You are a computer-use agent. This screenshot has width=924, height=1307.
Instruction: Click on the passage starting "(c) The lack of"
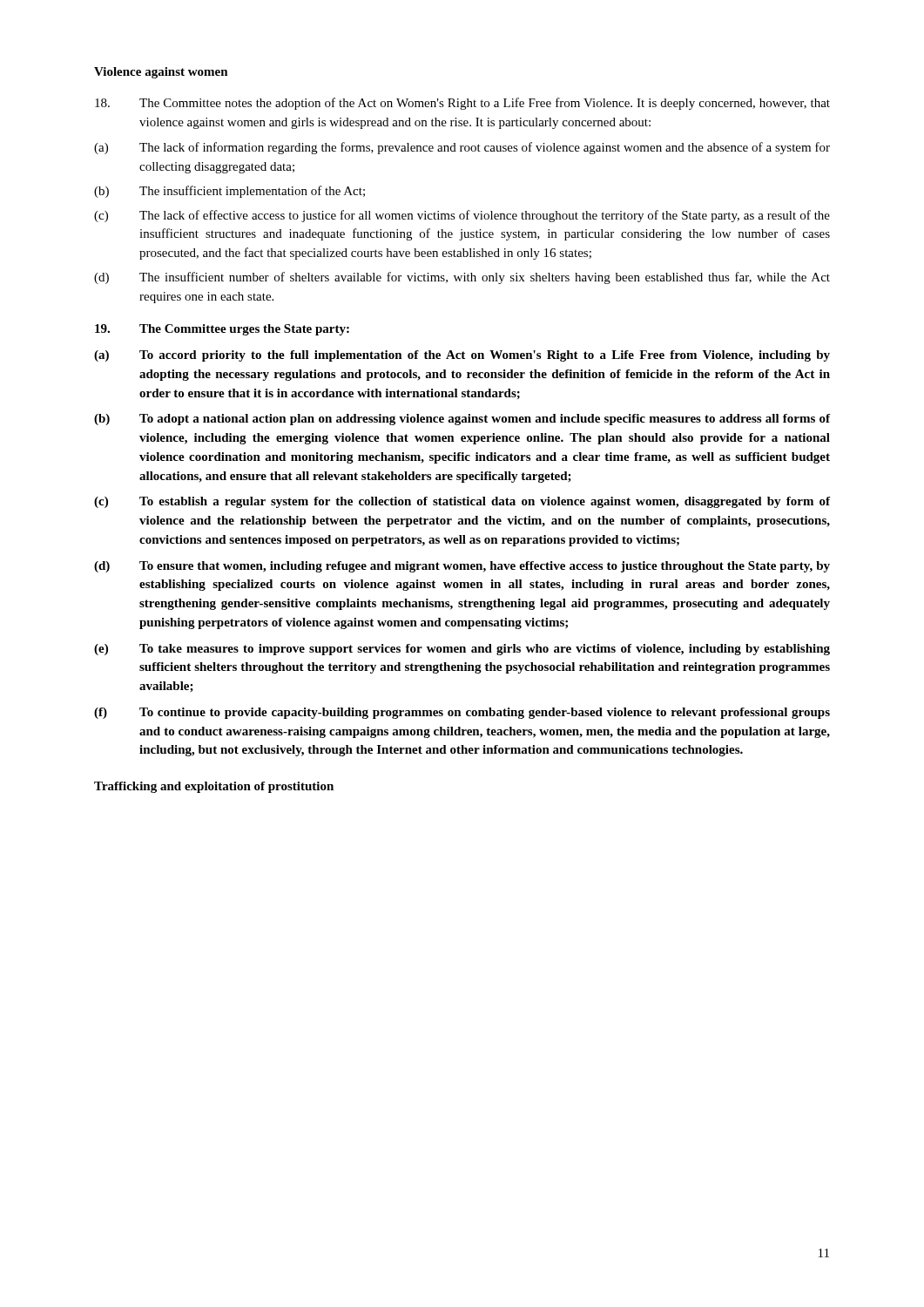(x=462, y=235)
